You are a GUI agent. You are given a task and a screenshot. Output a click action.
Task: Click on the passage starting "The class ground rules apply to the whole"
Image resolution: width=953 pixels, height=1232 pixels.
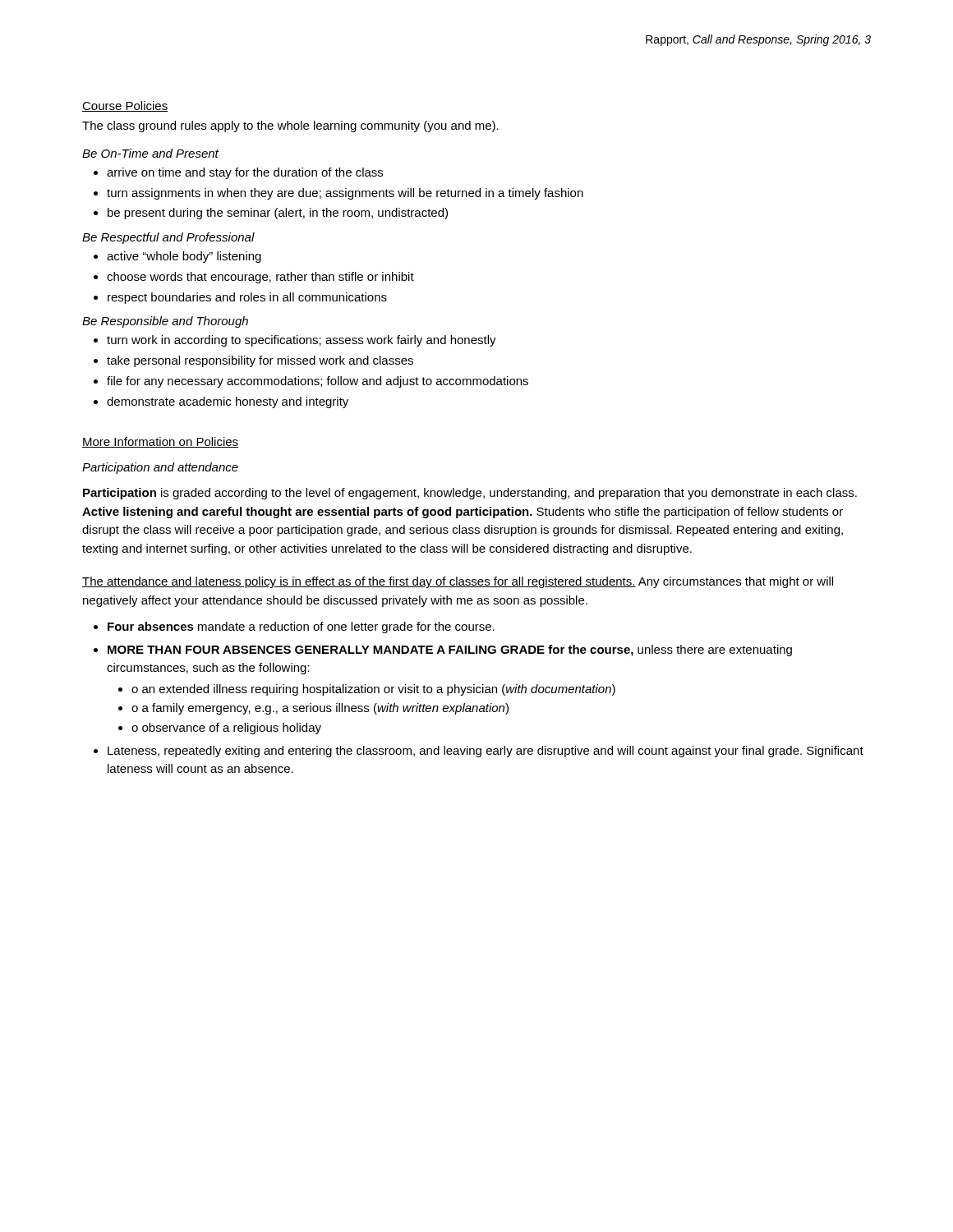(x=291, y=125)
